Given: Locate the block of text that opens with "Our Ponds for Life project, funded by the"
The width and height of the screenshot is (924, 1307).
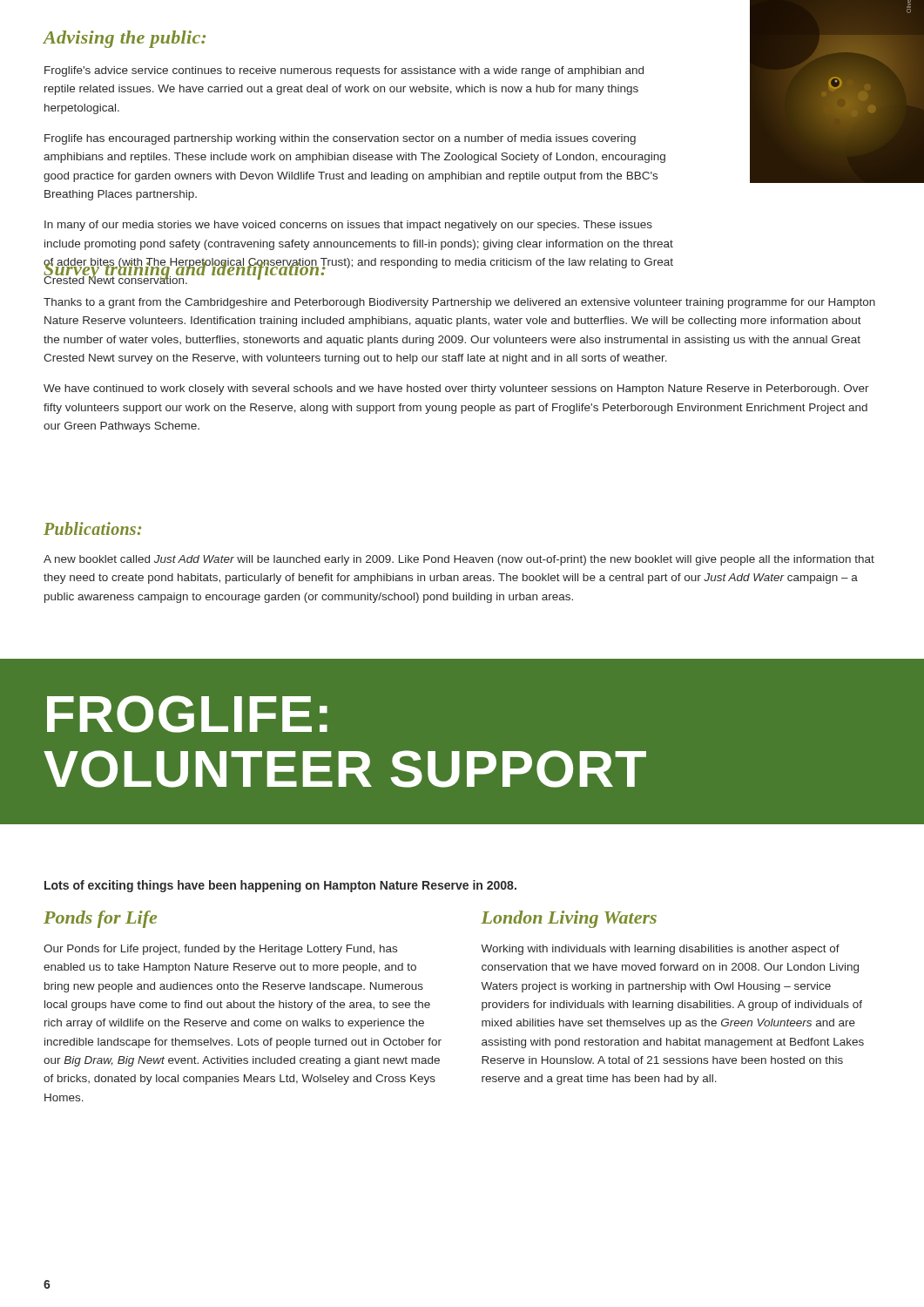Looking at the screenshot, I should [x=243, y=1023].
